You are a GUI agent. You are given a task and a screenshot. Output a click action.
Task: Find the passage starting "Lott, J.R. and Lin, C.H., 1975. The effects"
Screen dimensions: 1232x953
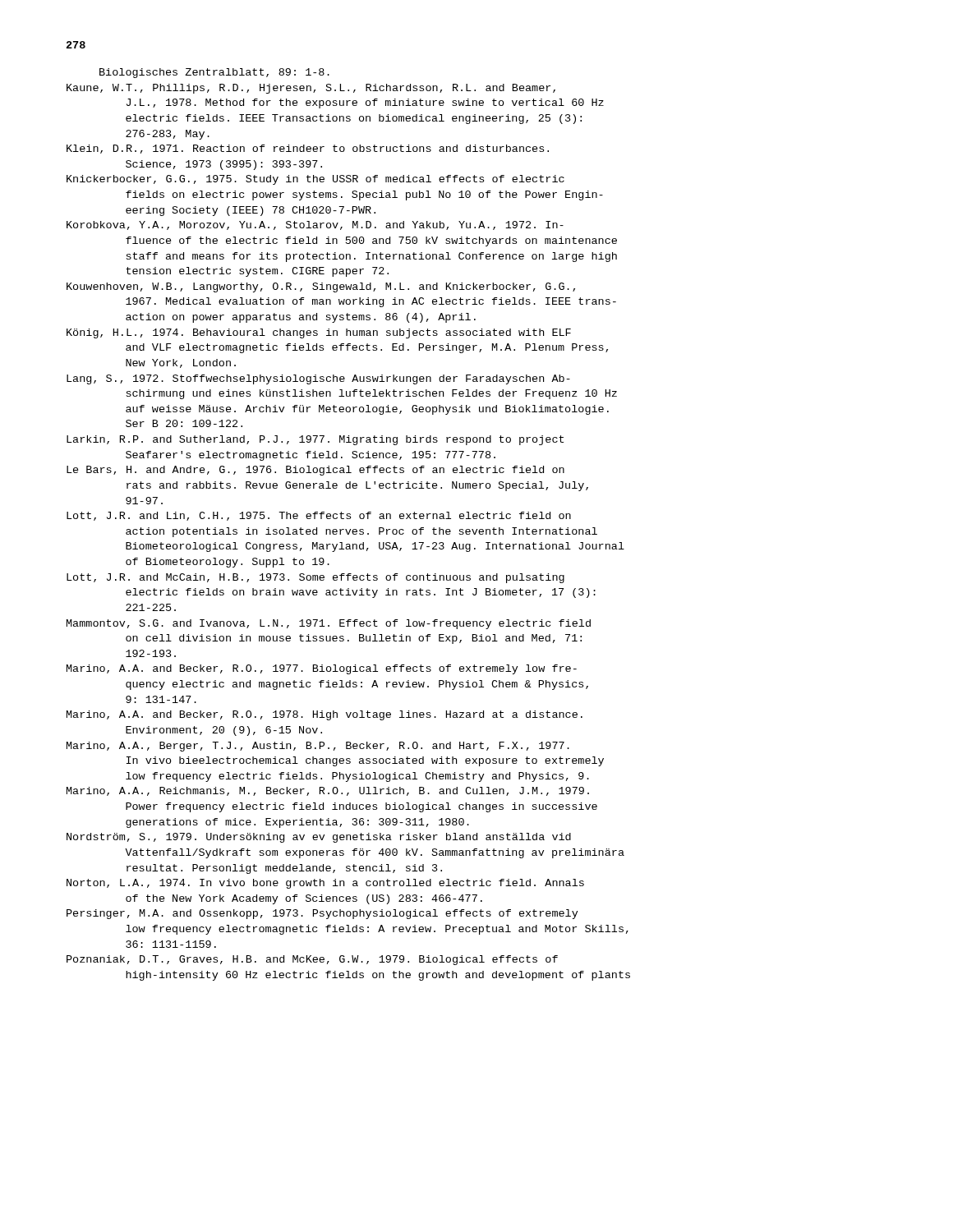(x=345, y=539)
